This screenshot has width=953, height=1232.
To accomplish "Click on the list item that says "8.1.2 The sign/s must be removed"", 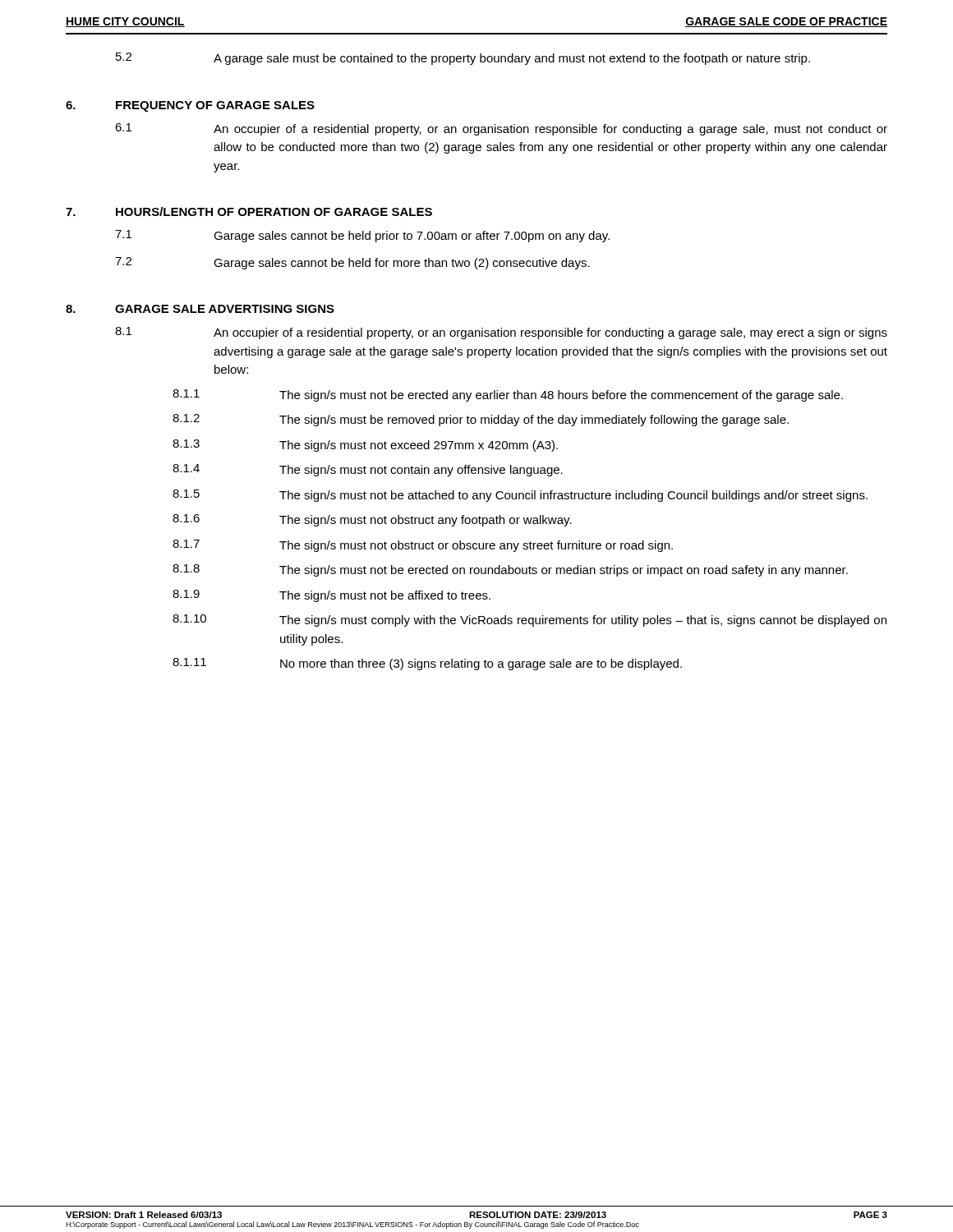I will [476, 420].
